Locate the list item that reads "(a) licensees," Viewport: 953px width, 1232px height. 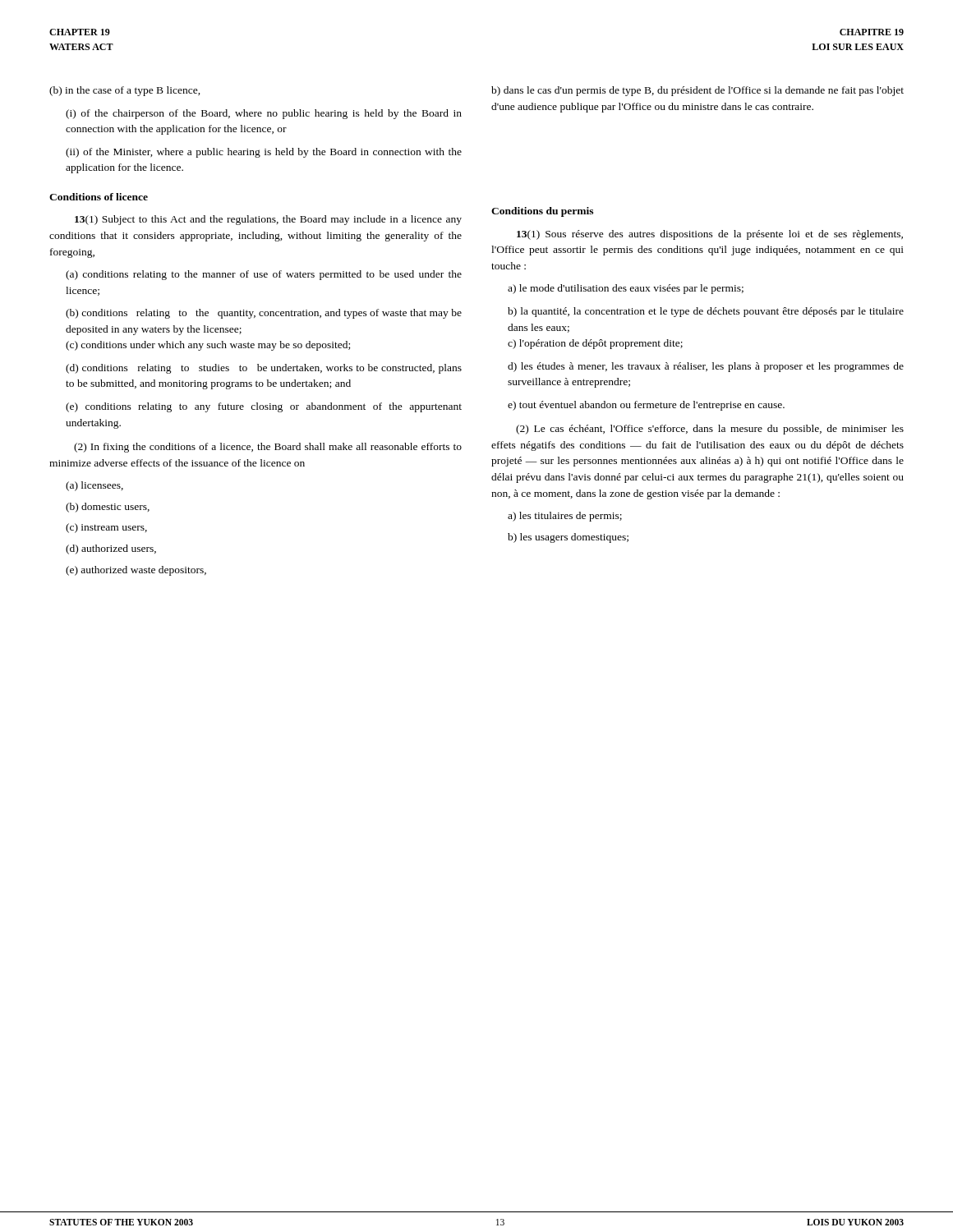(x=95, y=485)
